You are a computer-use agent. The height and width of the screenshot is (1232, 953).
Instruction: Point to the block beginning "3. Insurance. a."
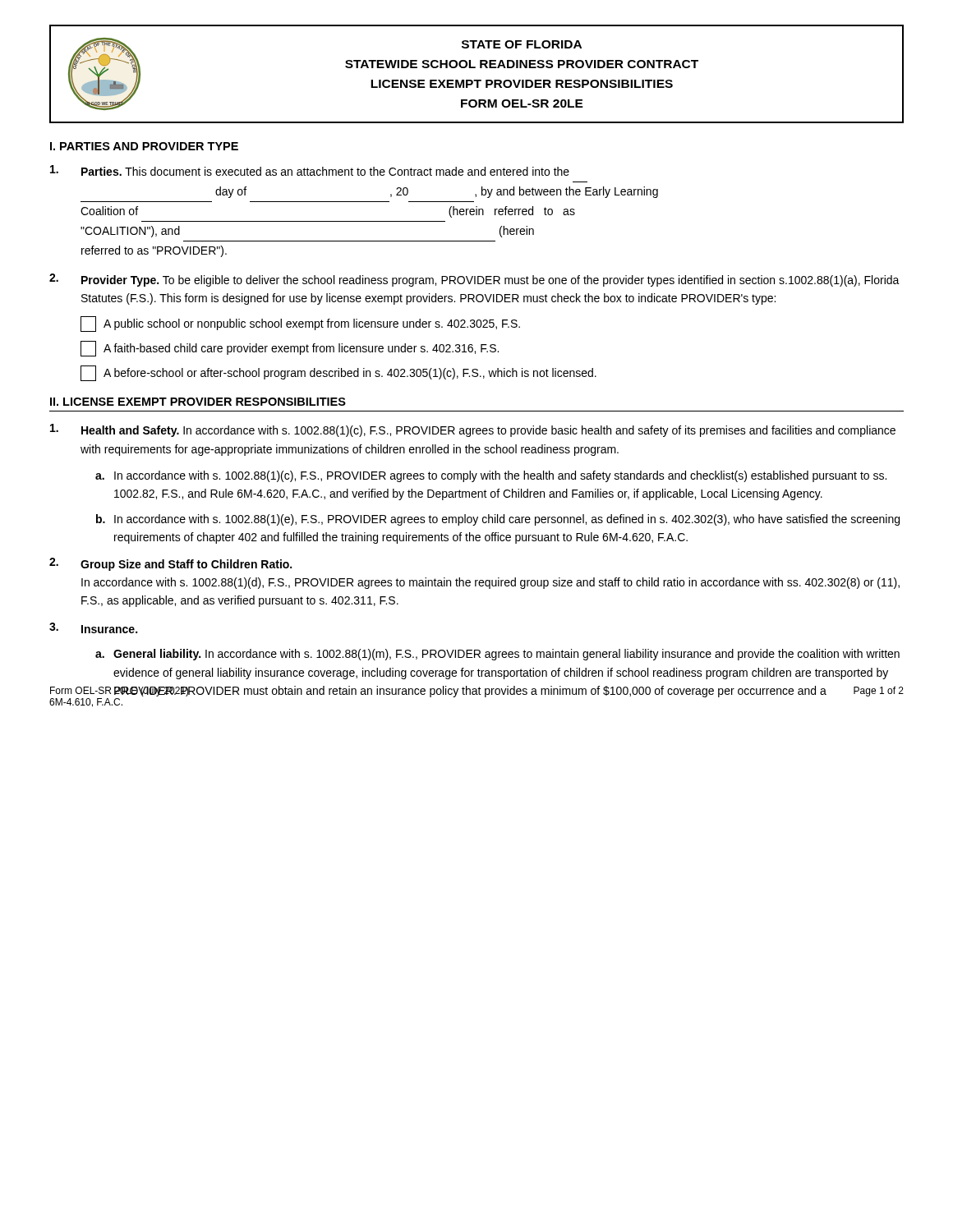(476, 660)
